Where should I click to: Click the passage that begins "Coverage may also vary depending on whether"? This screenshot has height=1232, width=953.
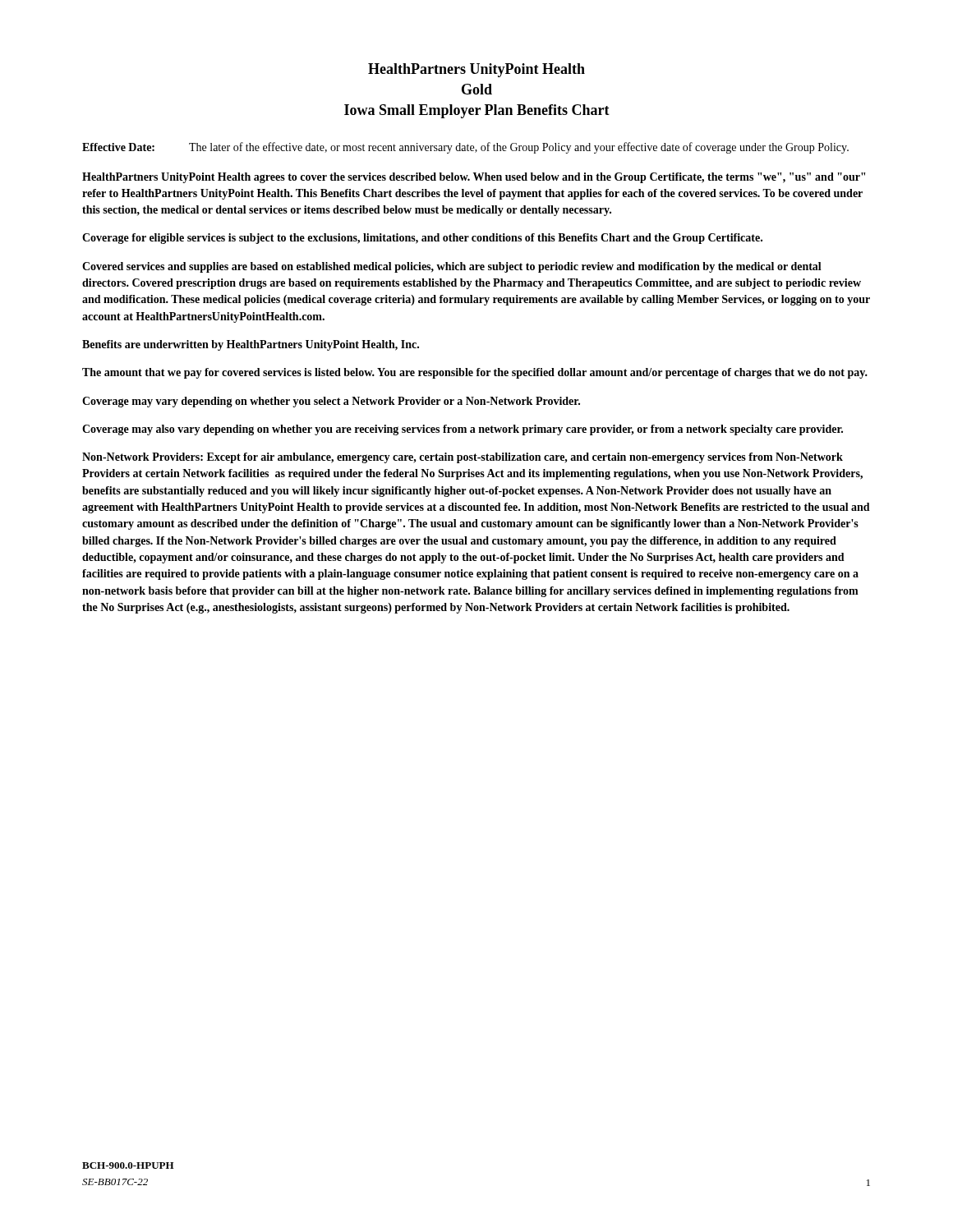click(463, 429)
